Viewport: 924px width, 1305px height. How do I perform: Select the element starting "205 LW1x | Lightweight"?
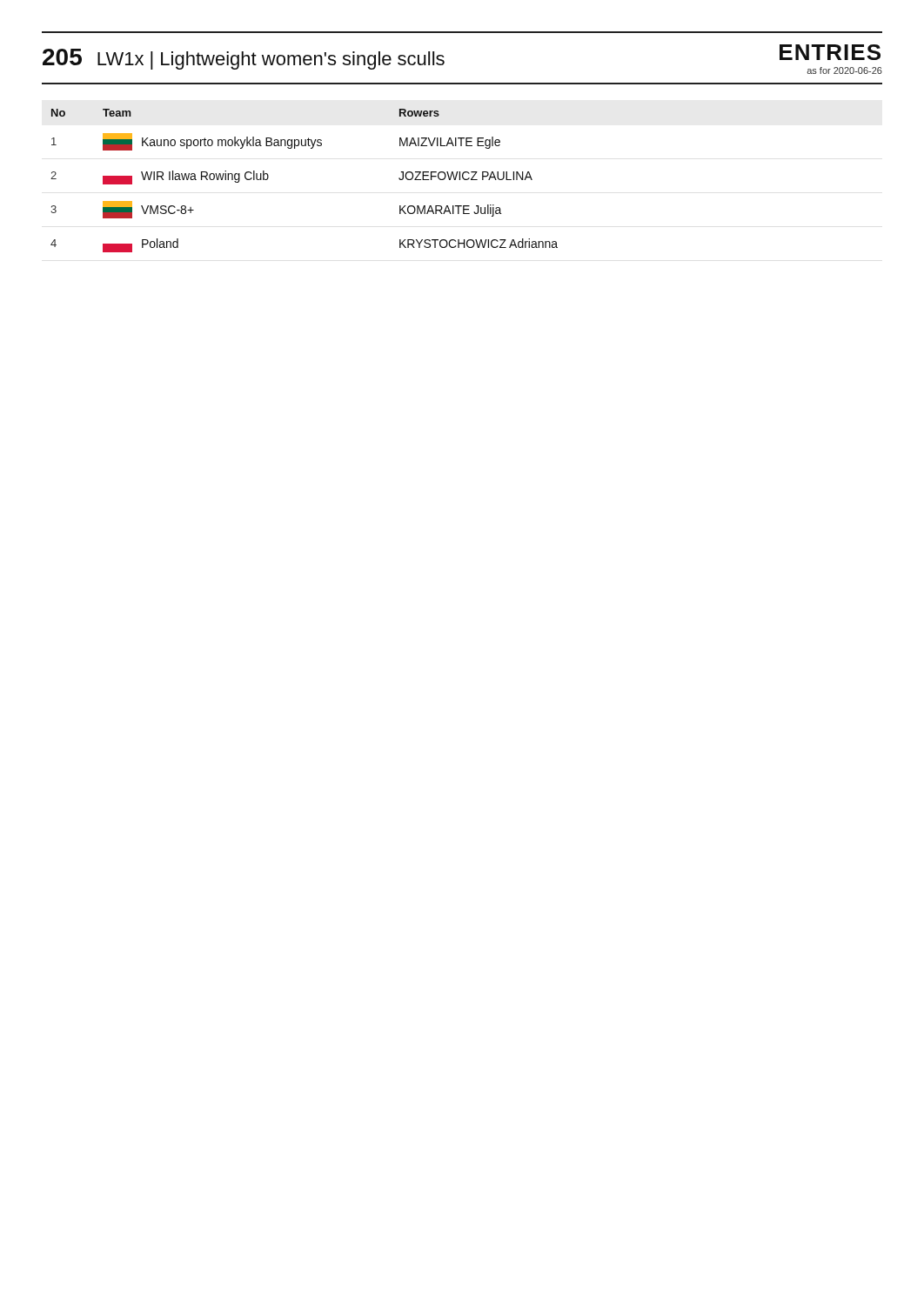(243, 59)
